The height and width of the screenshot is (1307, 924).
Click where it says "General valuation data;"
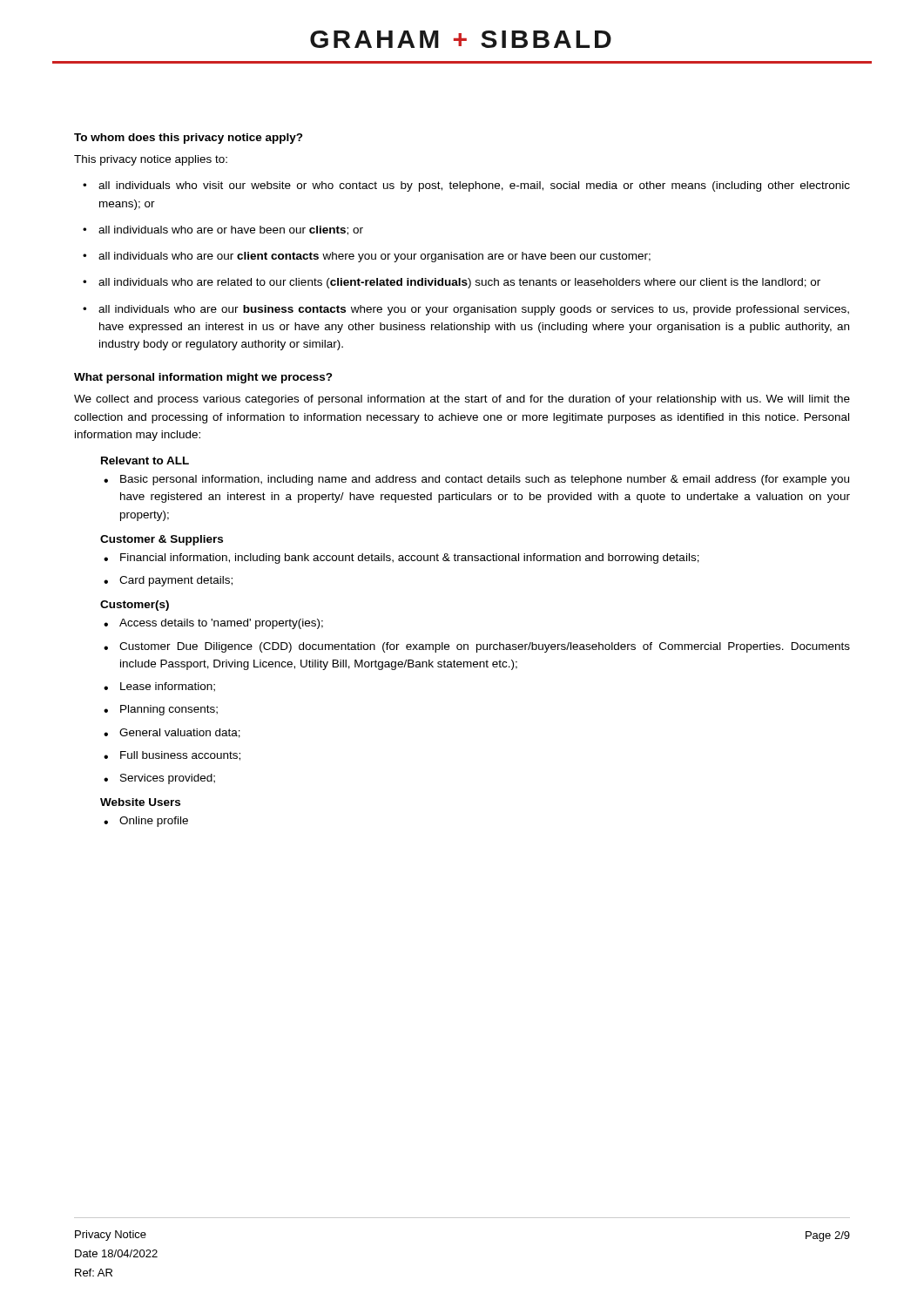[x=180, y=732]
